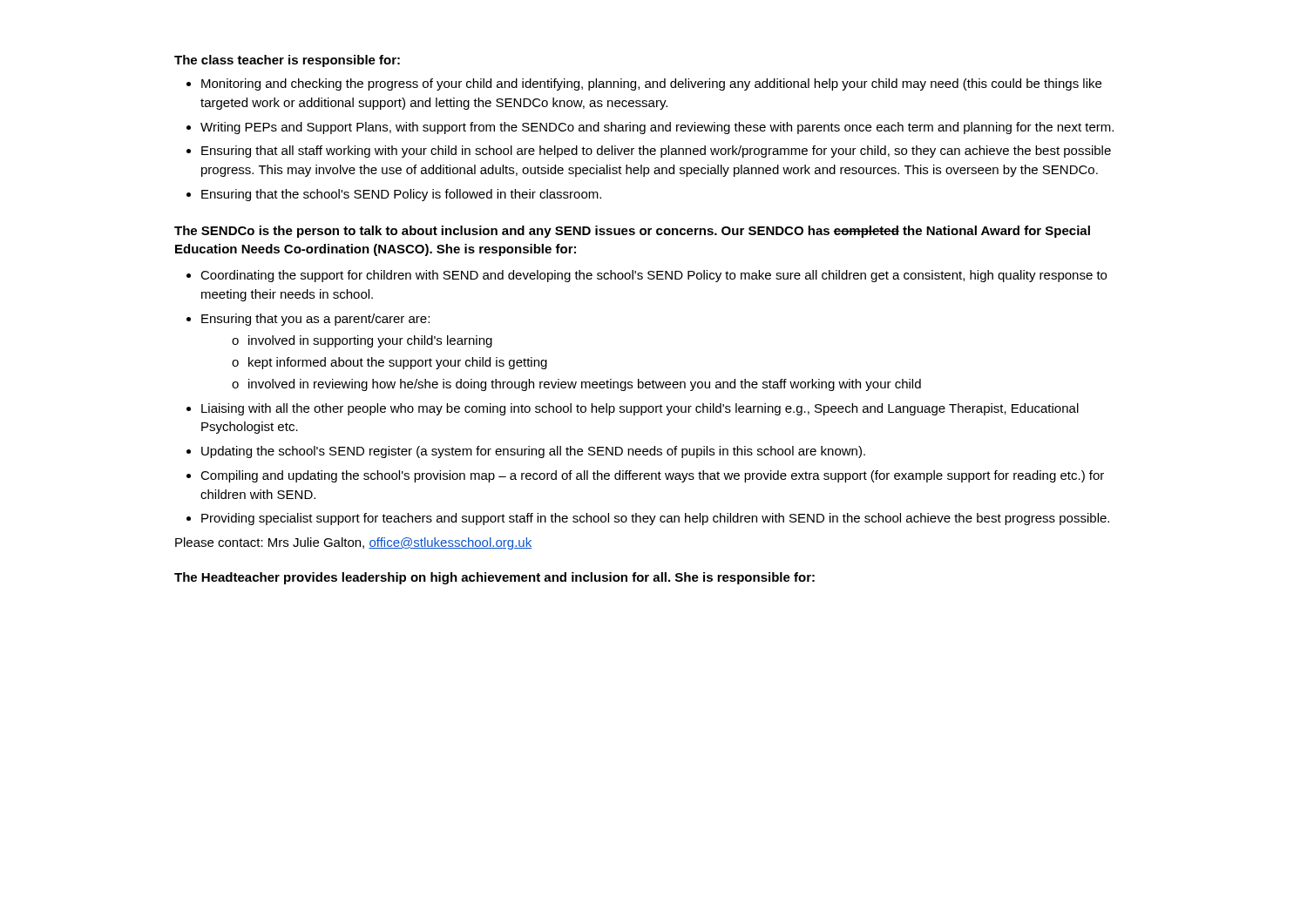Locate the text block starting "Providing specialist support for teachers"
Viewport: 1307px width, 924px height.
(655, 518)
